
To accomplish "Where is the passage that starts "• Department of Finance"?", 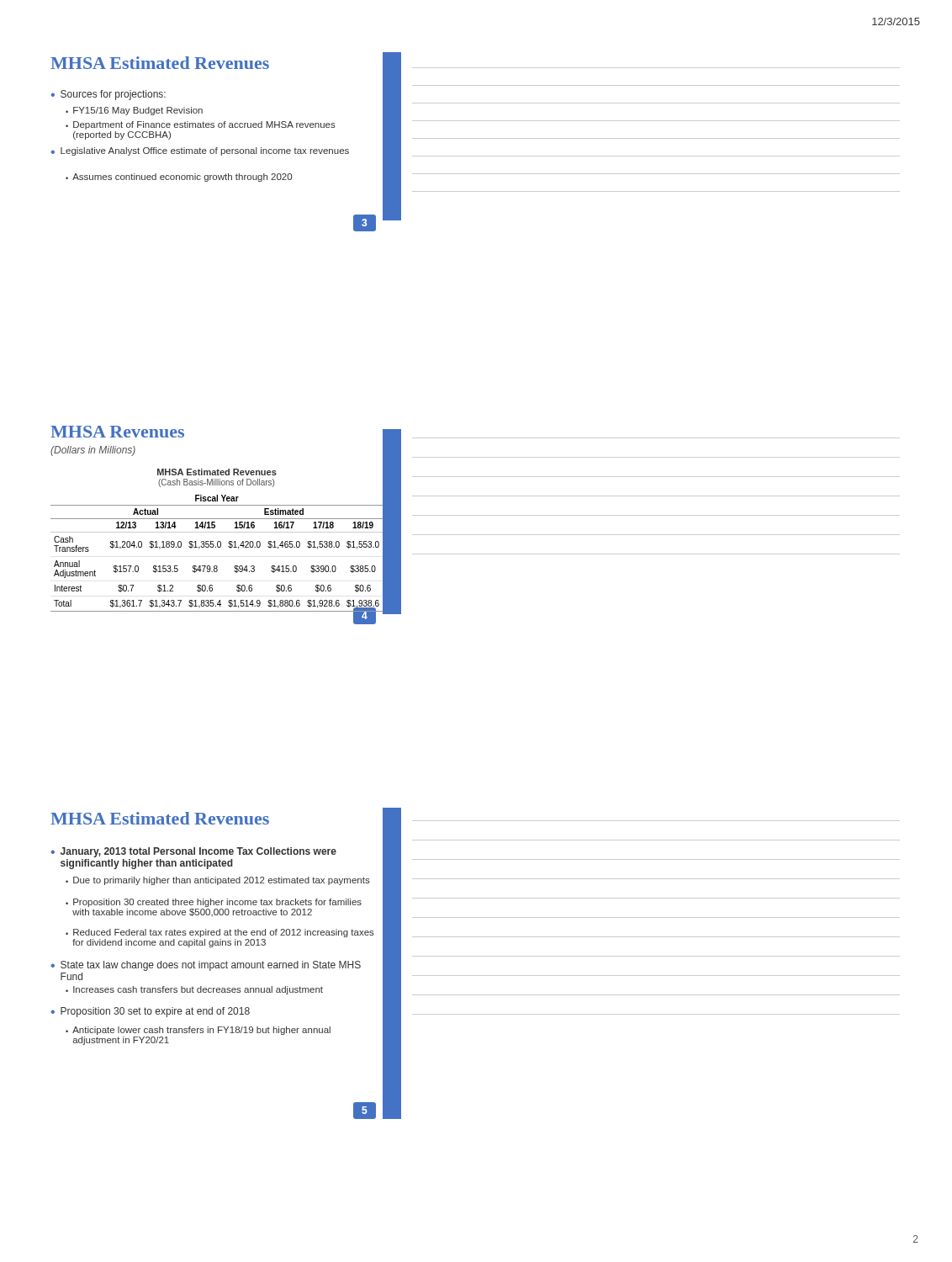I will 221,130.
